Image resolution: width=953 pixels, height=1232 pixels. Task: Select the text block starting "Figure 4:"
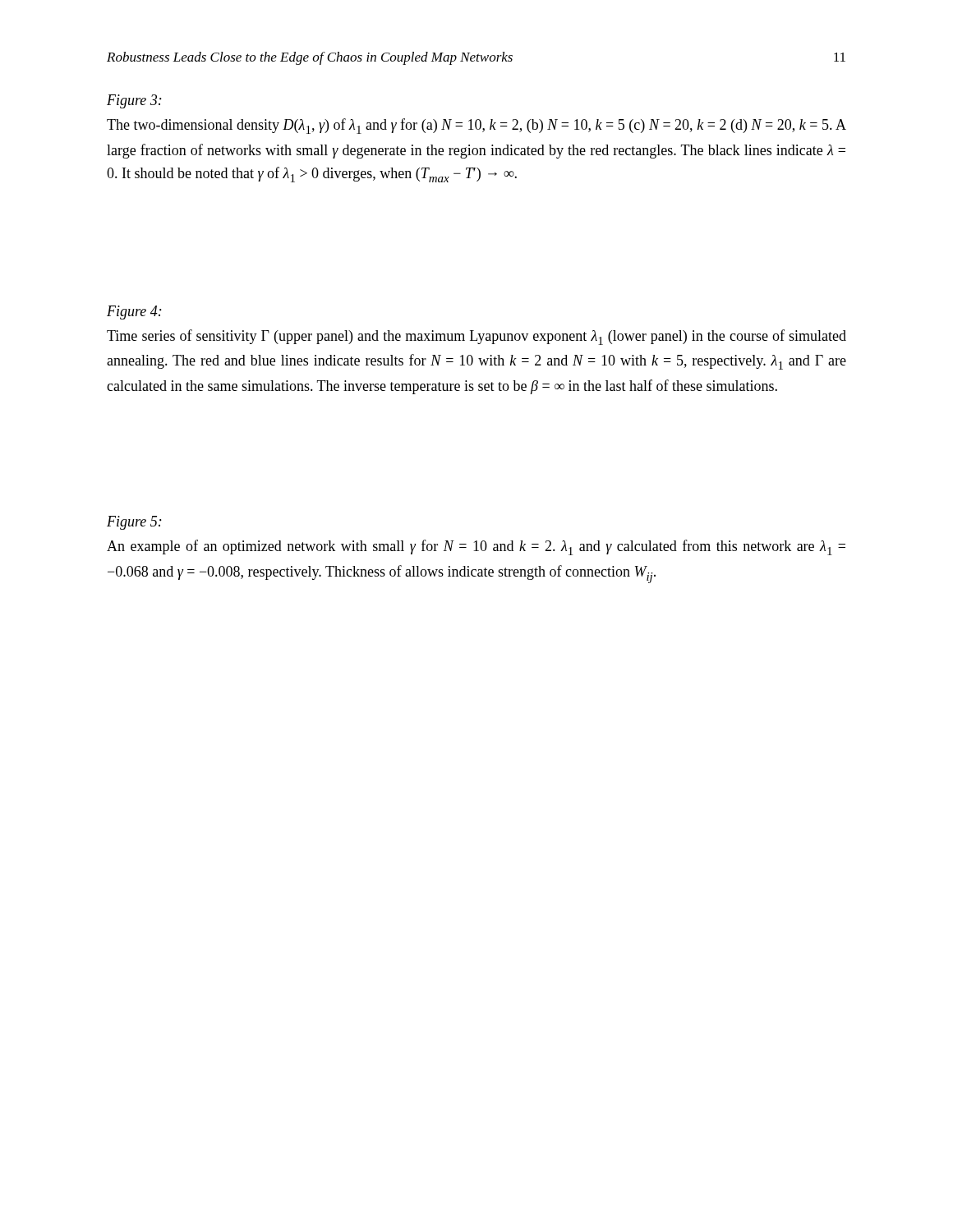point(135,311)
